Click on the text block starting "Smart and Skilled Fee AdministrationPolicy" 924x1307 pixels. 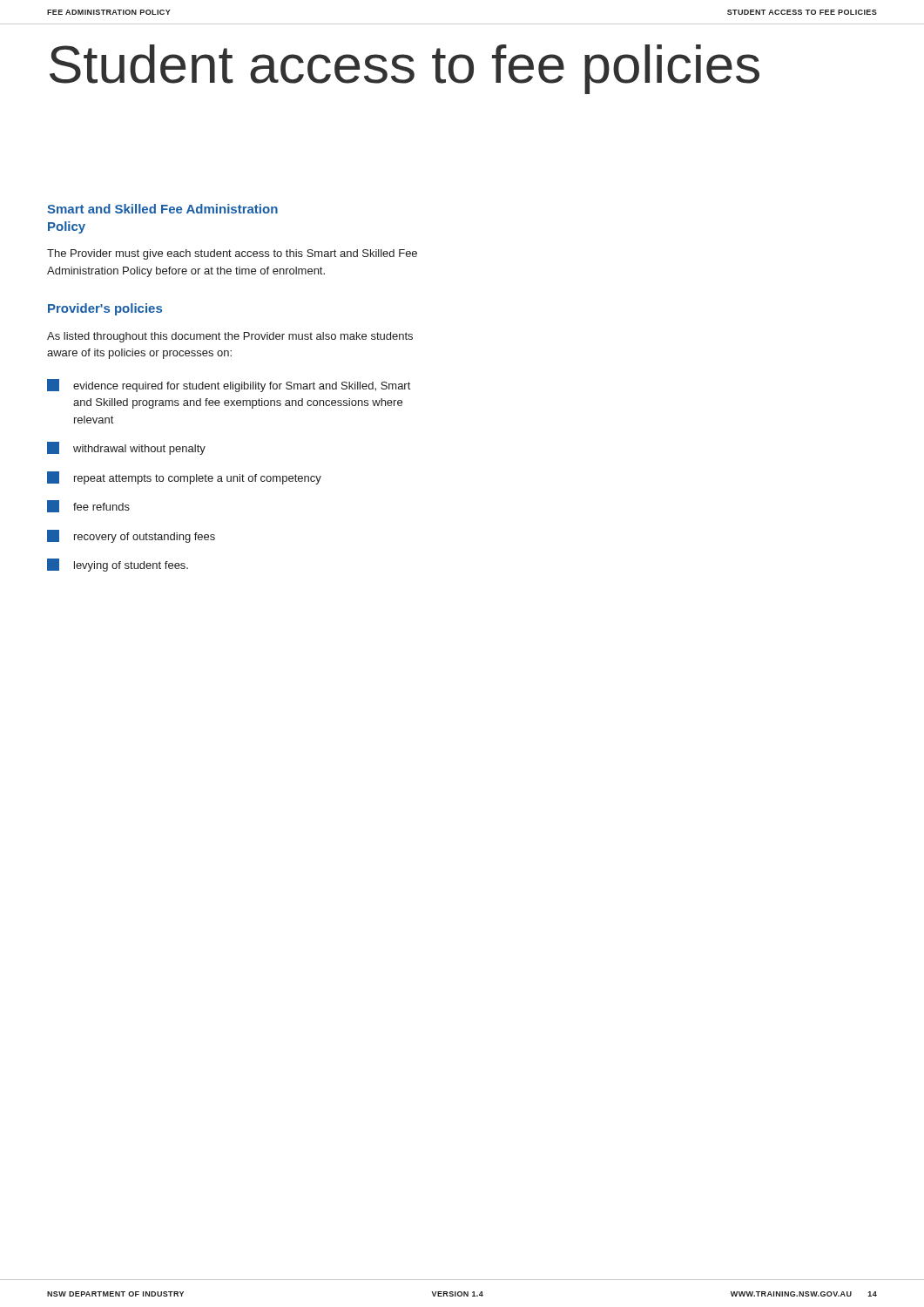[x=163, y=217]
